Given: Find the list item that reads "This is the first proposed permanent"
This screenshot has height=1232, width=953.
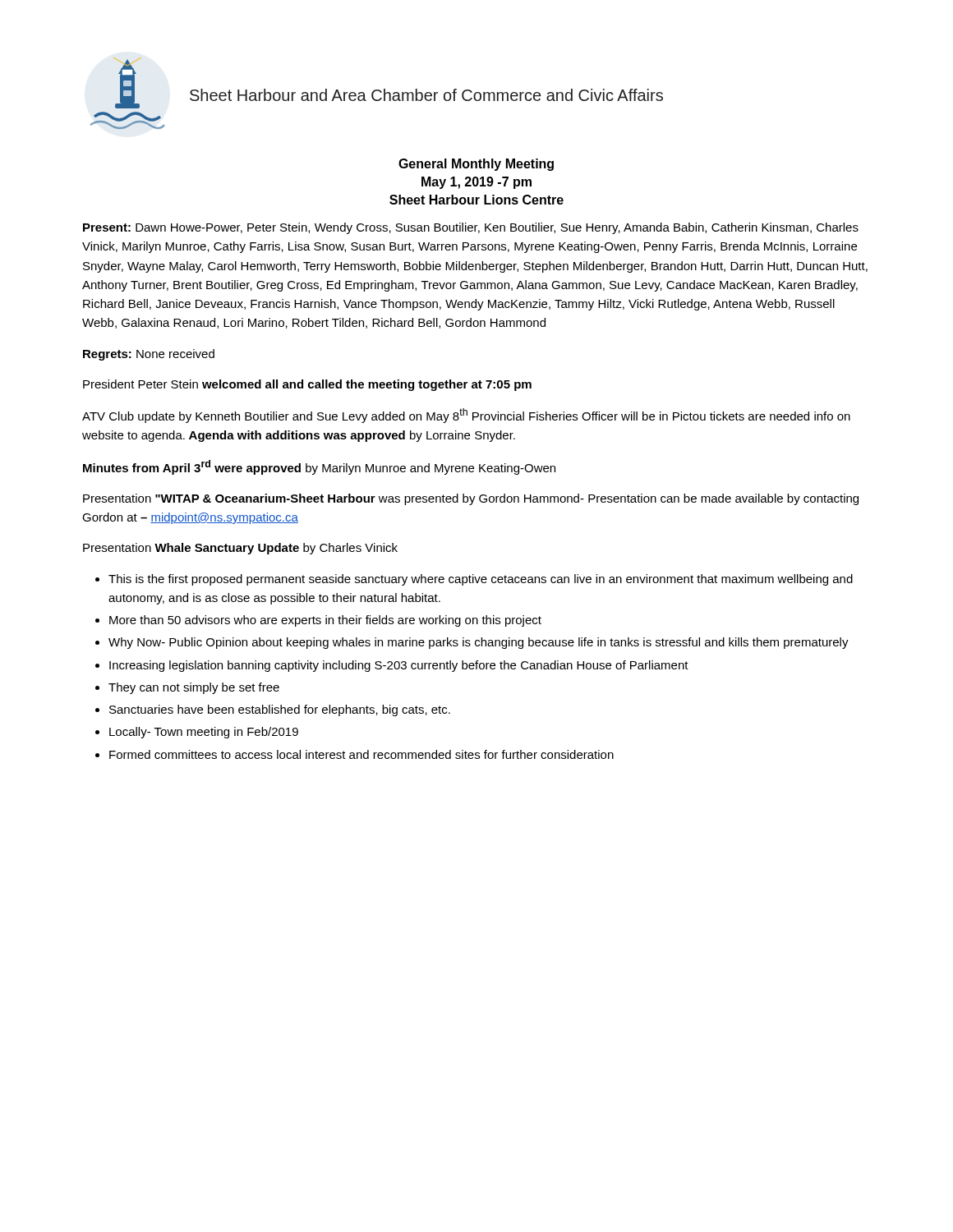Looking at the screenshot, I should [x=481, y=588].
